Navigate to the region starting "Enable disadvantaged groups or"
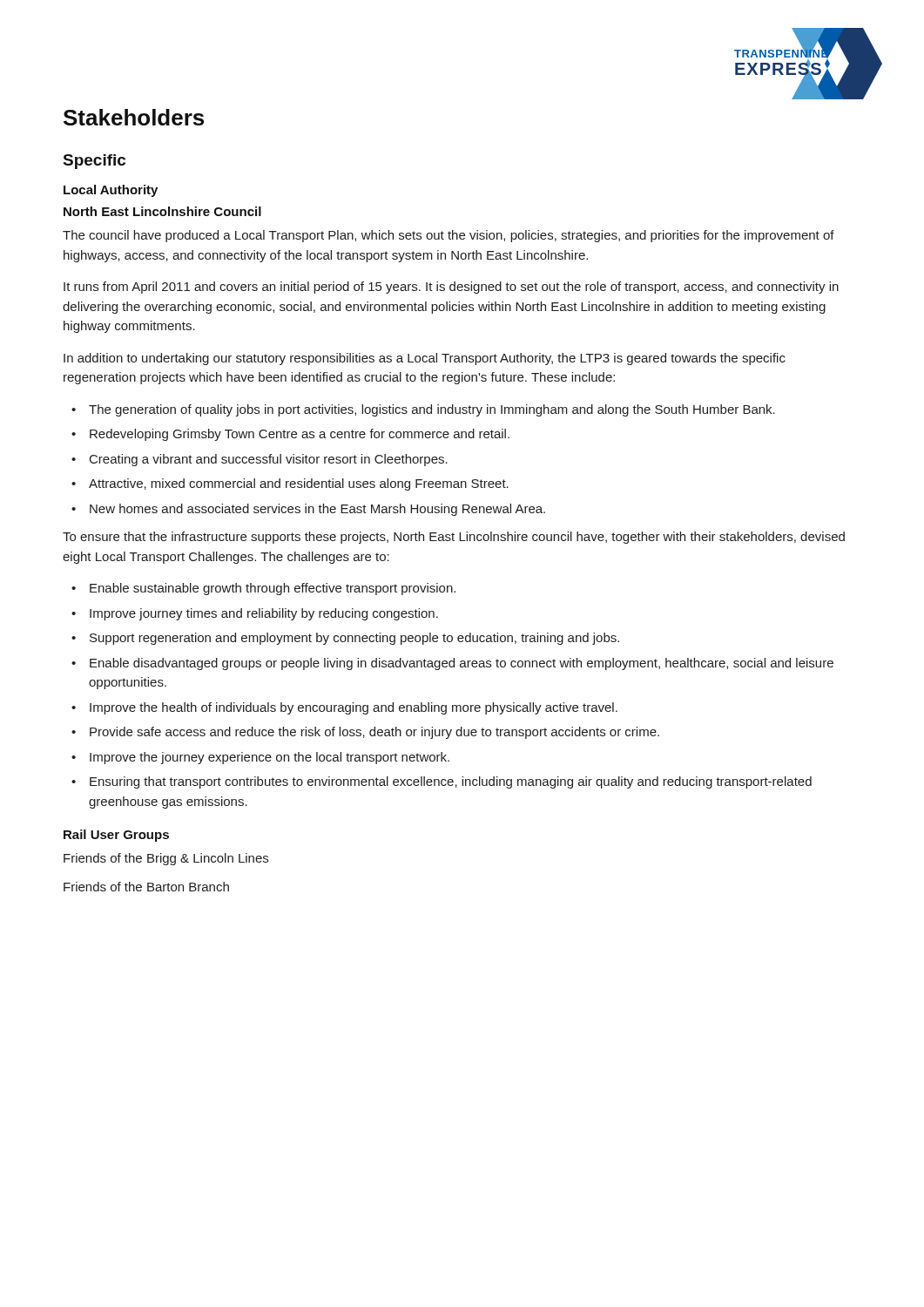Image resolution: width=924 pixels, height=1307 pixels. [x=461, y=672]
